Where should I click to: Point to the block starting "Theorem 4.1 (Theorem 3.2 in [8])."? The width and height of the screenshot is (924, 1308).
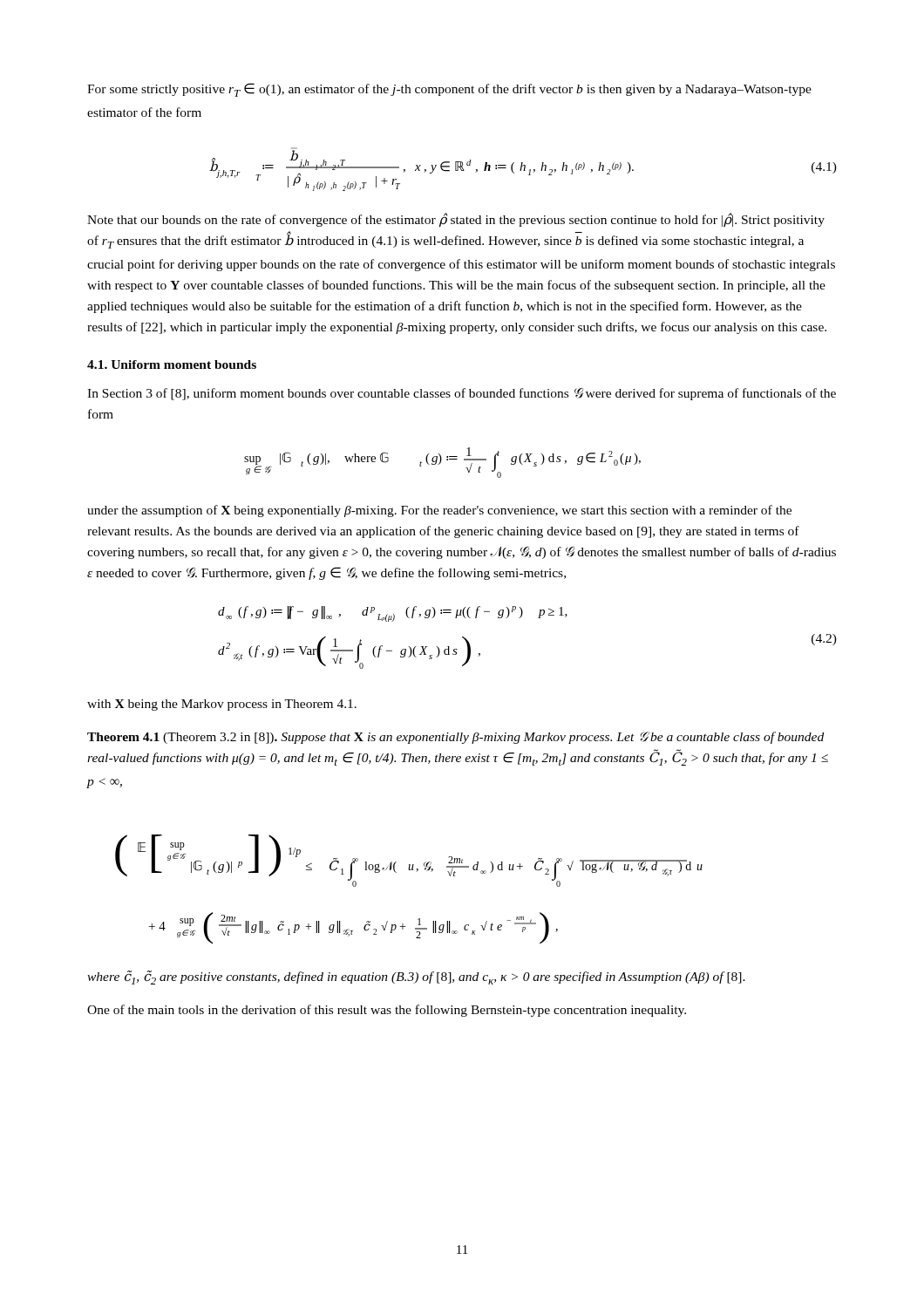(x=458, y=758)
